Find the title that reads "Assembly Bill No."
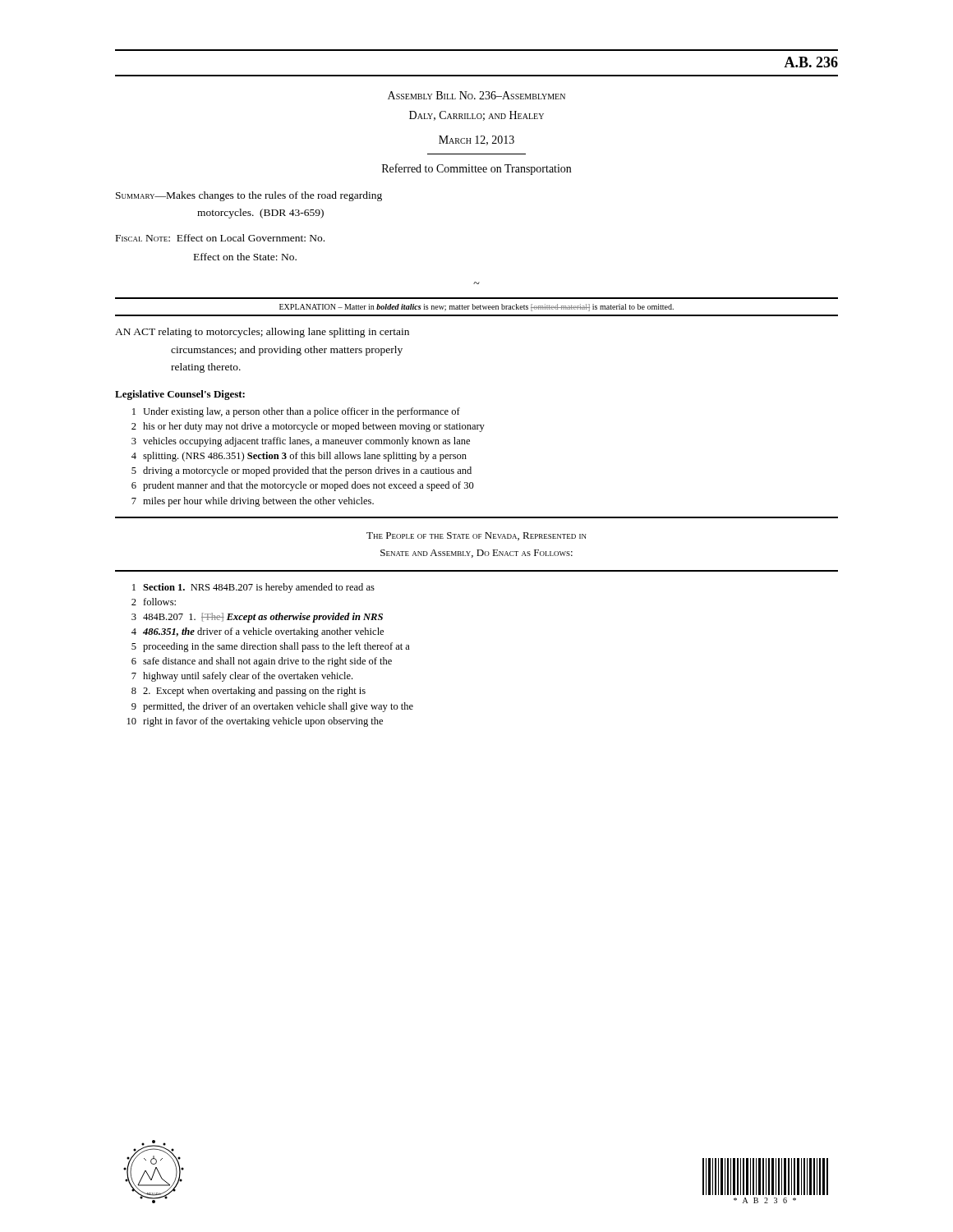Image resolution: width=953 pixels, height=1232 pixels. tap(476, 105)
